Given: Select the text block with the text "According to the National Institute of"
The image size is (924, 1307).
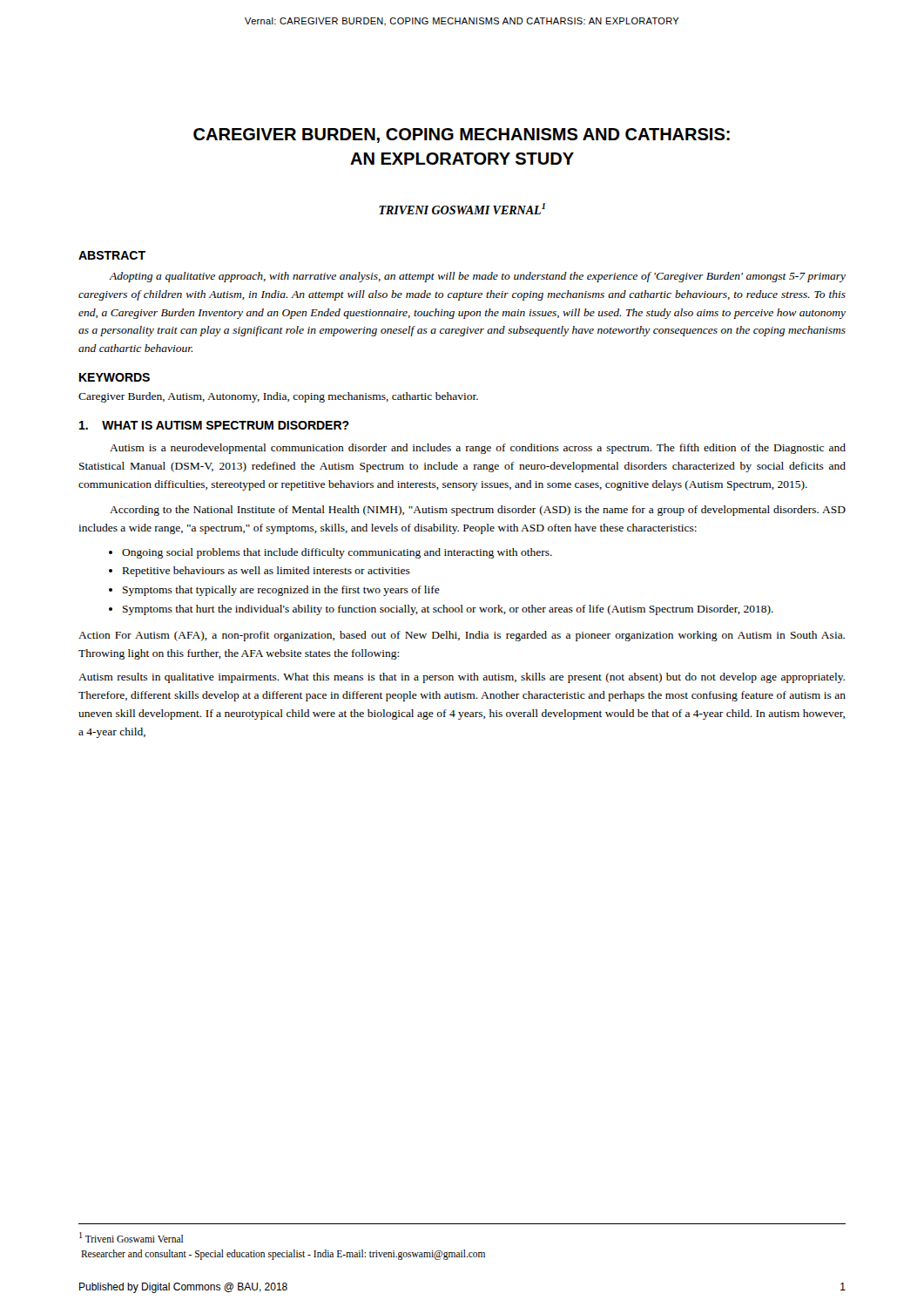Looking at the screenshot, I should pos(462,518).
